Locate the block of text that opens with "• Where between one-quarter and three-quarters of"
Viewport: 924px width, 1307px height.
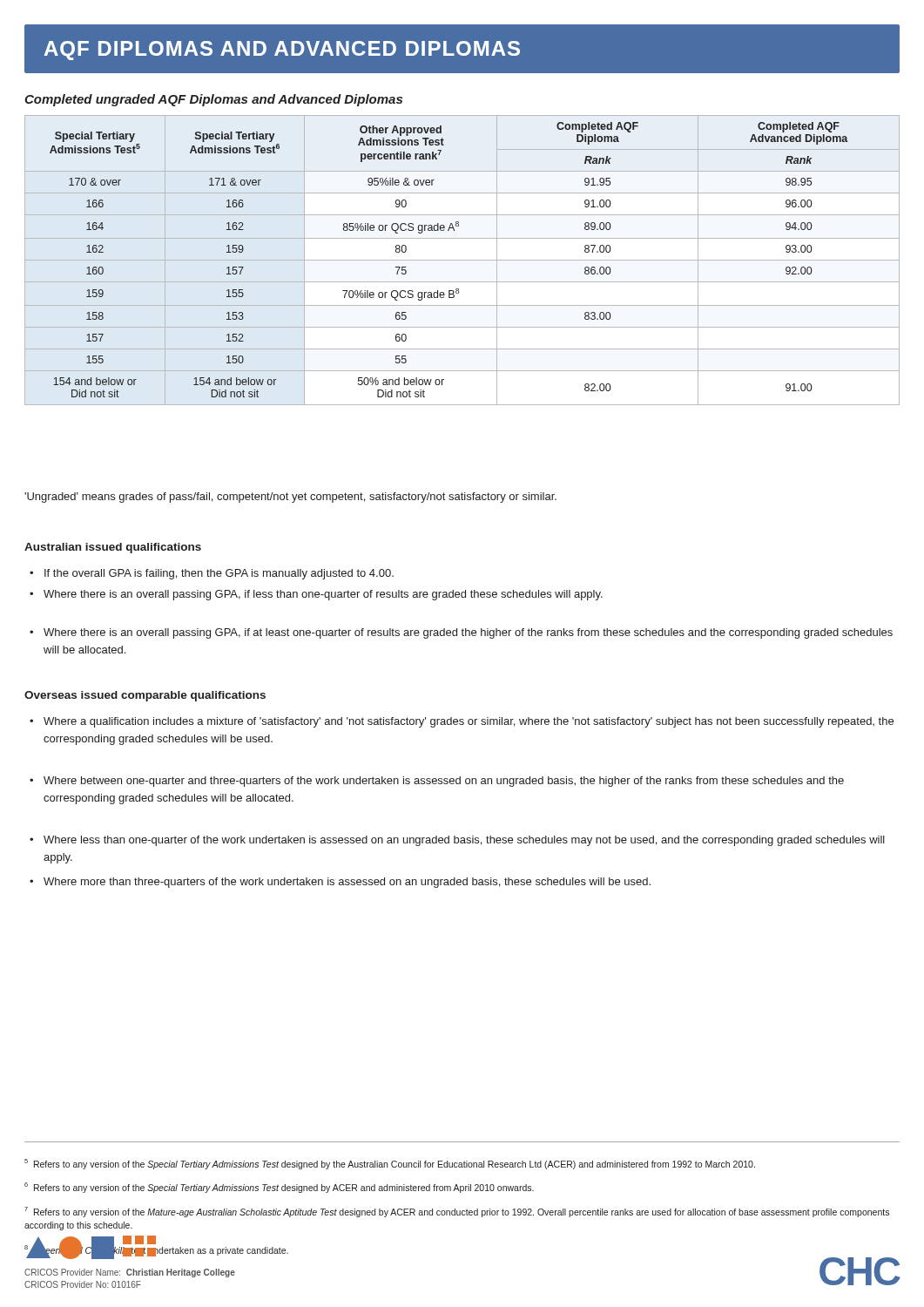[437, 788]
